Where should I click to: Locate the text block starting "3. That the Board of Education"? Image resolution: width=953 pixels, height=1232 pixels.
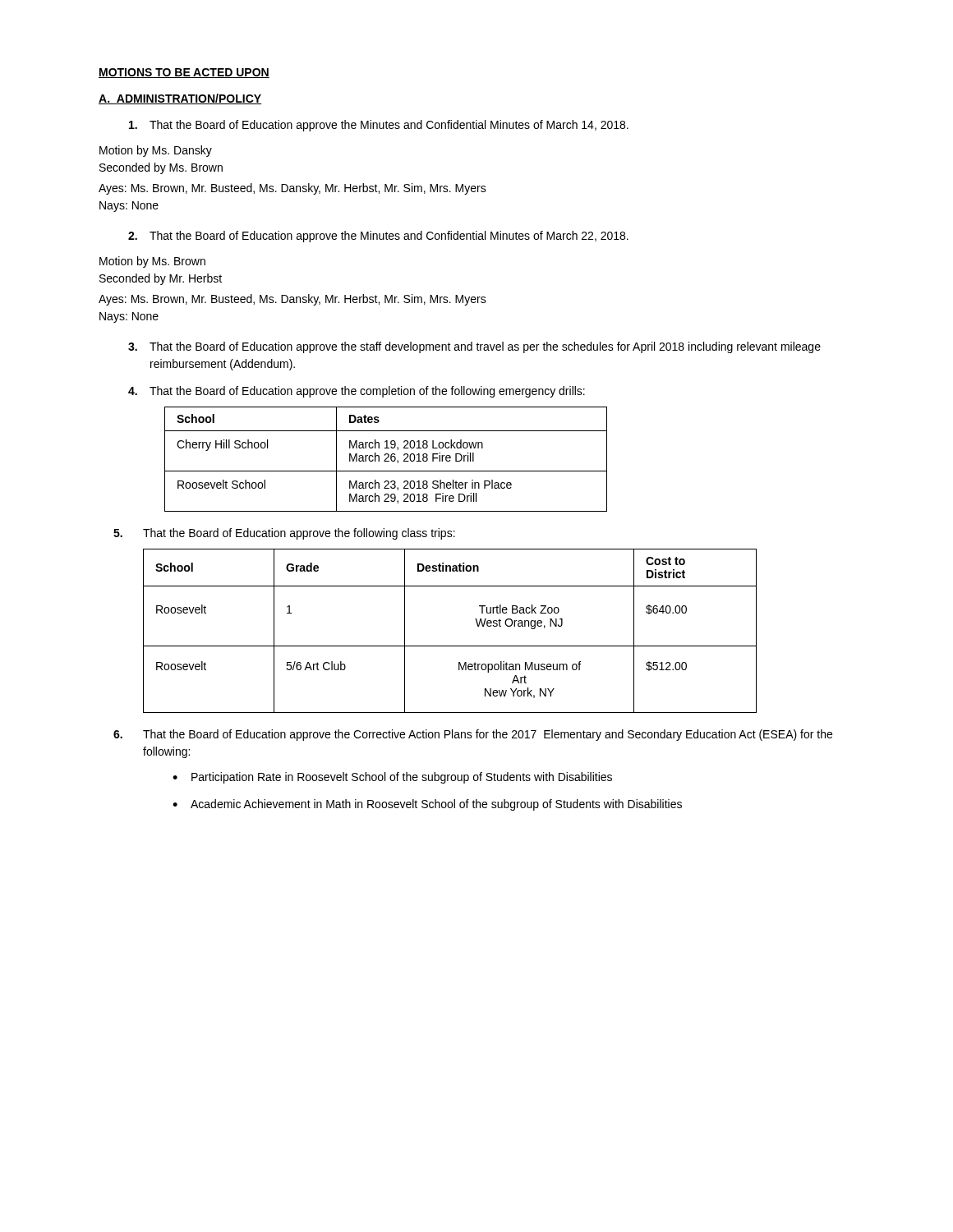tap(491, 356)
